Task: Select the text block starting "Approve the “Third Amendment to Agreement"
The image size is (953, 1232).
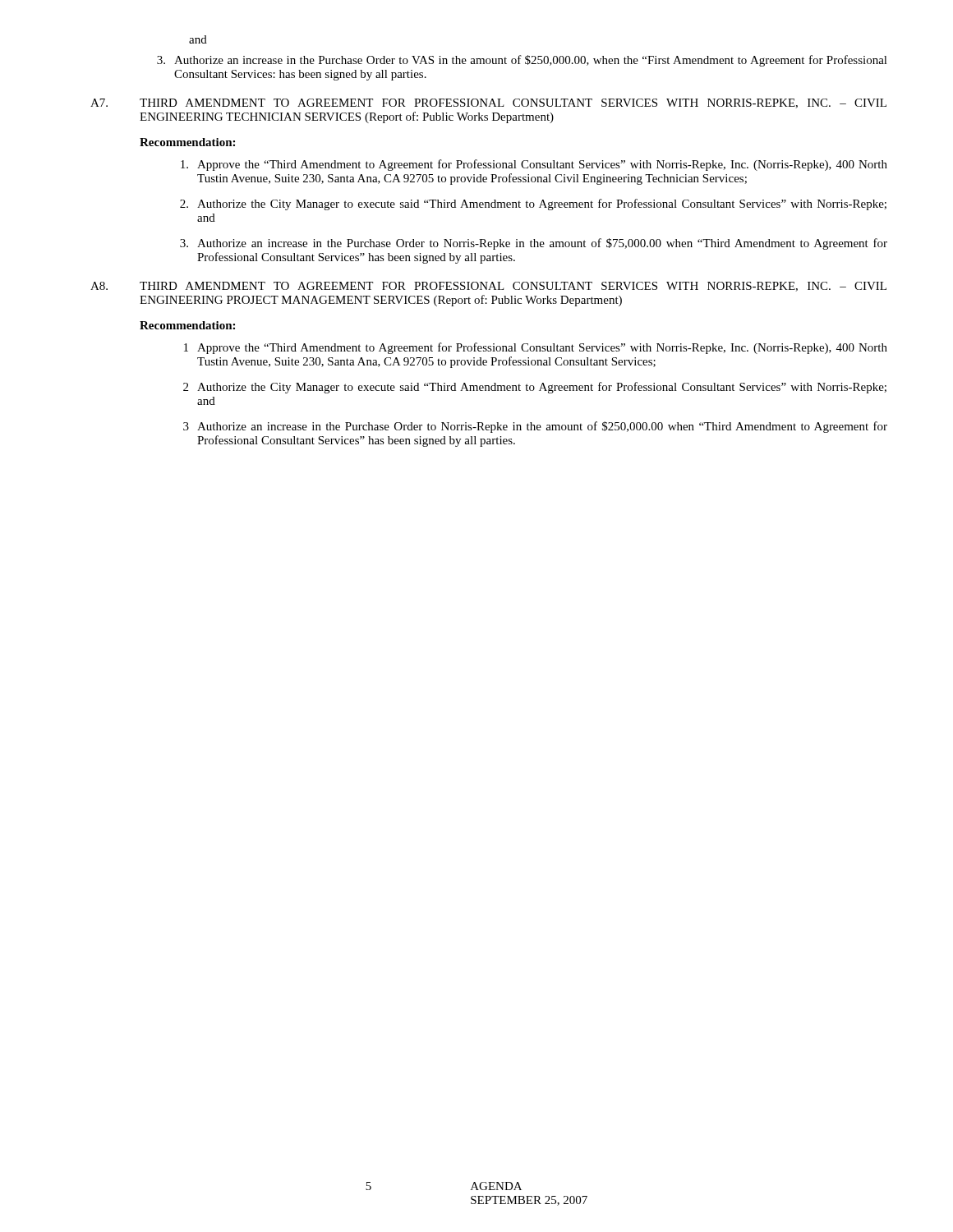Action: point(526,172)
